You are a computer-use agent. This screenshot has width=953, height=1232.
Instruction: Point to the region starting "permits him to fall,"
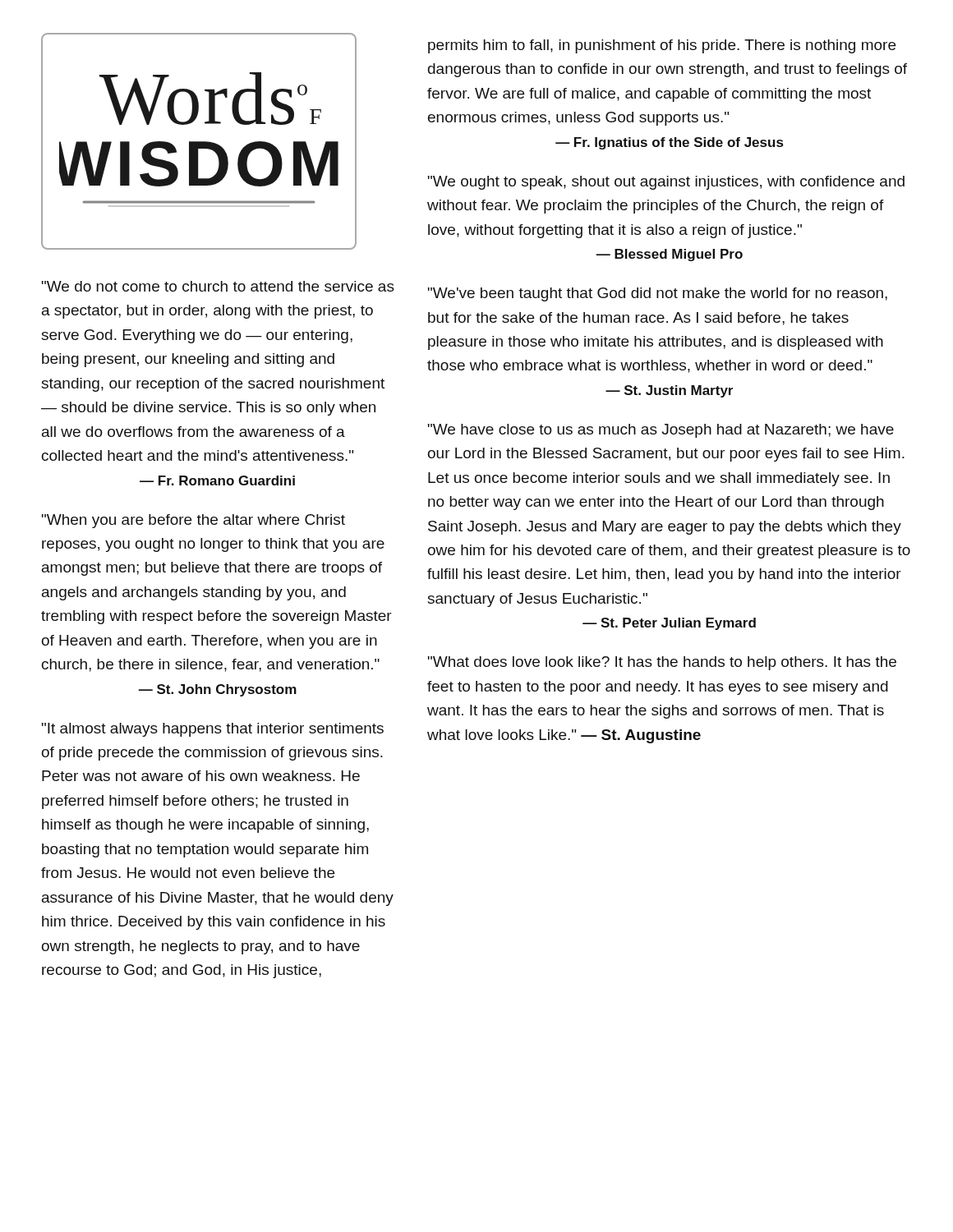click(667, 81)
